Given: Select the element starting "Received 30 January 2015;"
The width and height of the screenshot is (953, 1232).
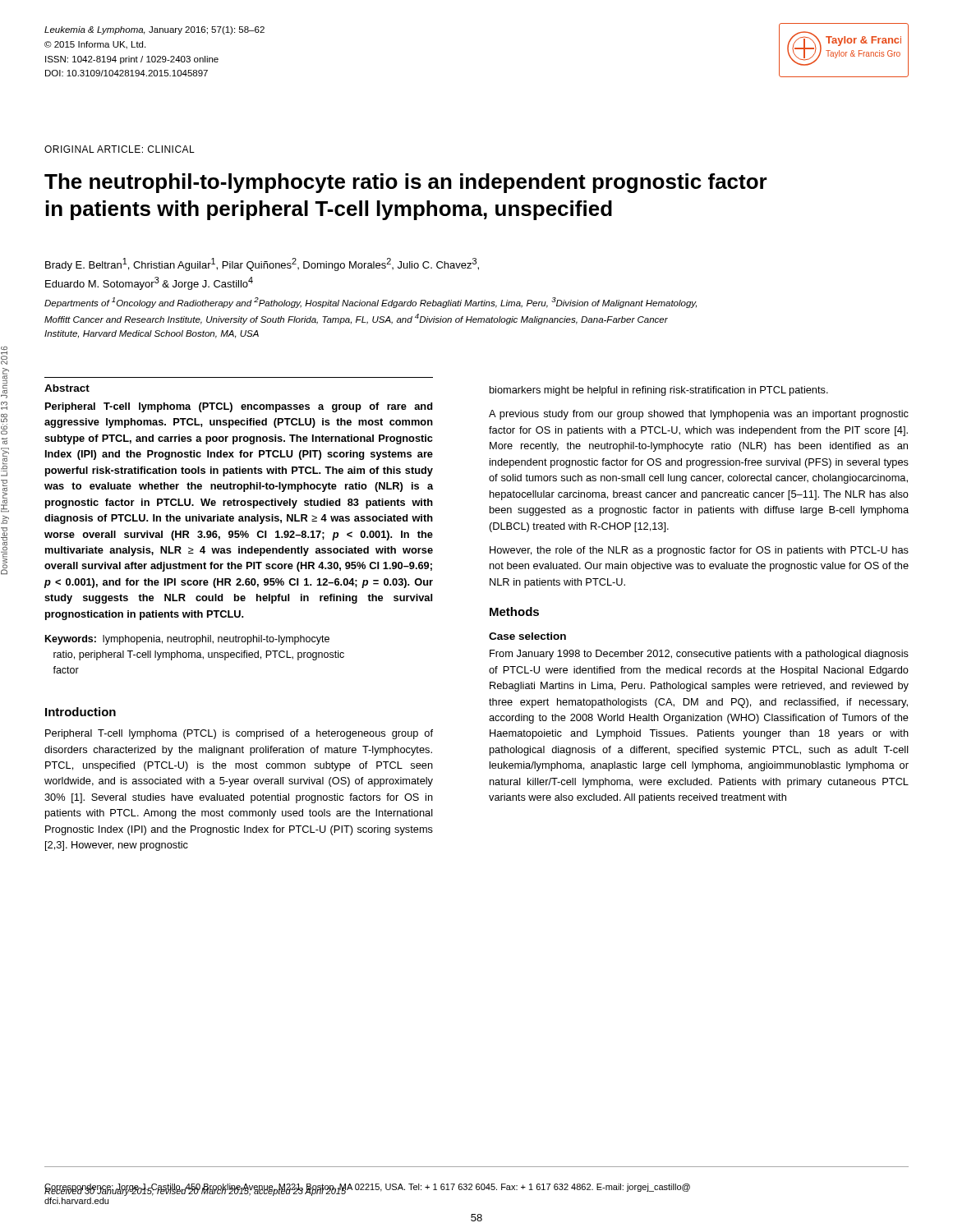Looking at the screenshot, I should click(x=195, y=1191).
